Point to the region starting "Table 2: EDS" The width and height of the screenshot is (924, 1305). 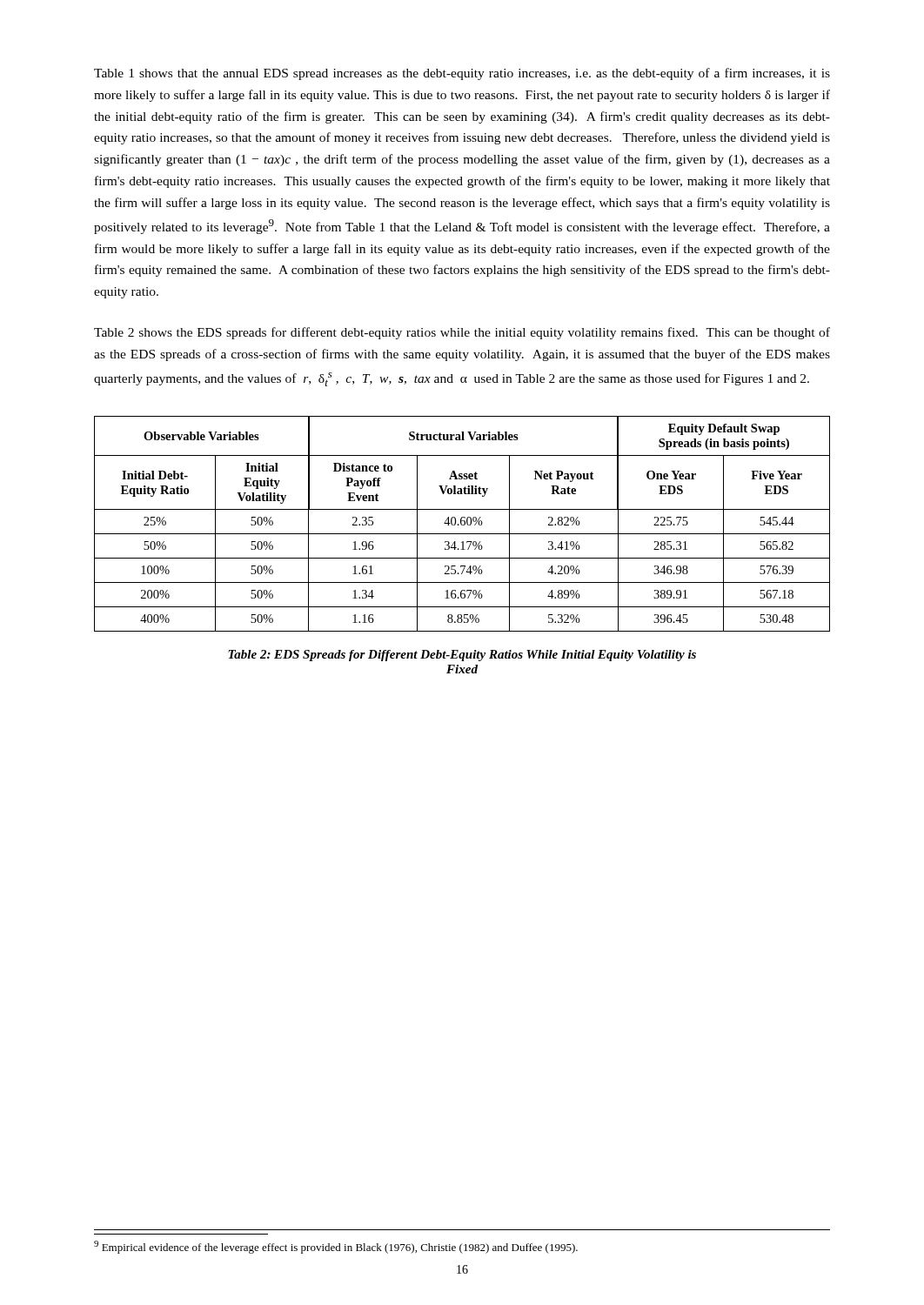pyautogui.click(x=462, y=662)
